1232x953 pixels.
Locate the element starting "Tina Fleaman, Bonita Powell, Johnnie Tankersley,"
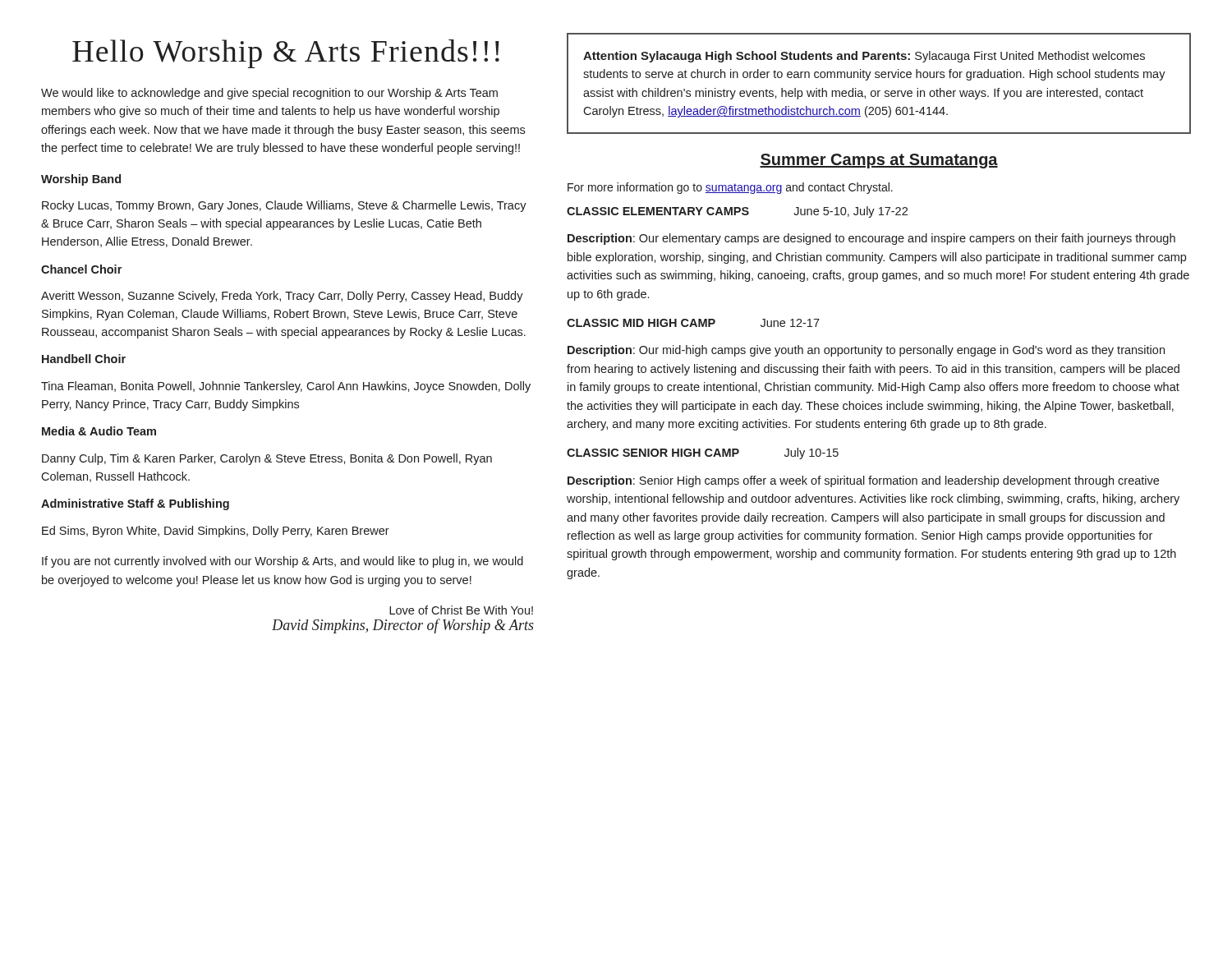pyautogui.click(x=287, y=396)
